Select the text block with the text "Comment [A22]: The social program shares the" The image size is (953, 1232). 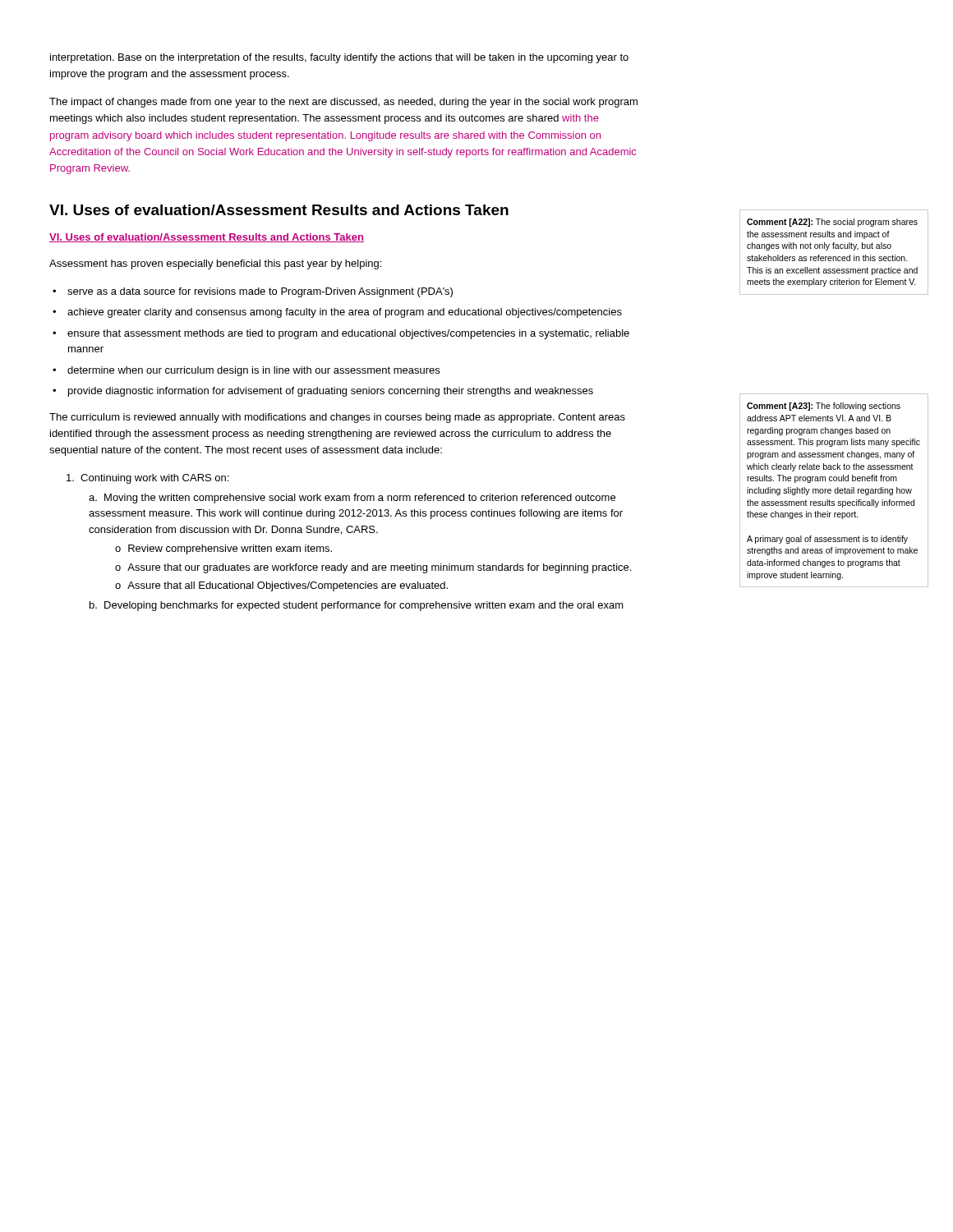(832, 252)
